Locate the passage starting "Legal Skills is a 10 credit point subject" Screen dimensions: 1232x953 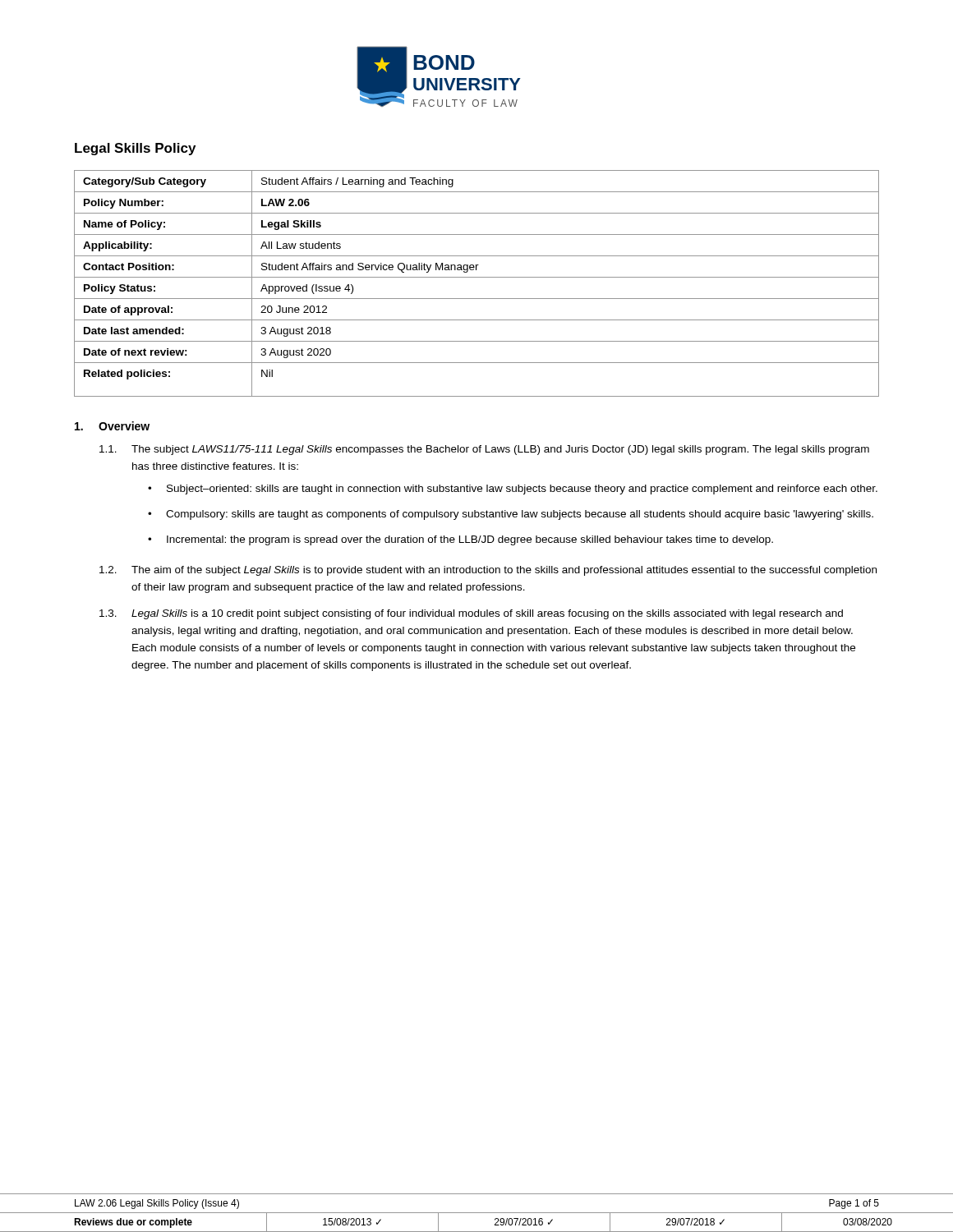pyautogui.click(x=494, y=639)
